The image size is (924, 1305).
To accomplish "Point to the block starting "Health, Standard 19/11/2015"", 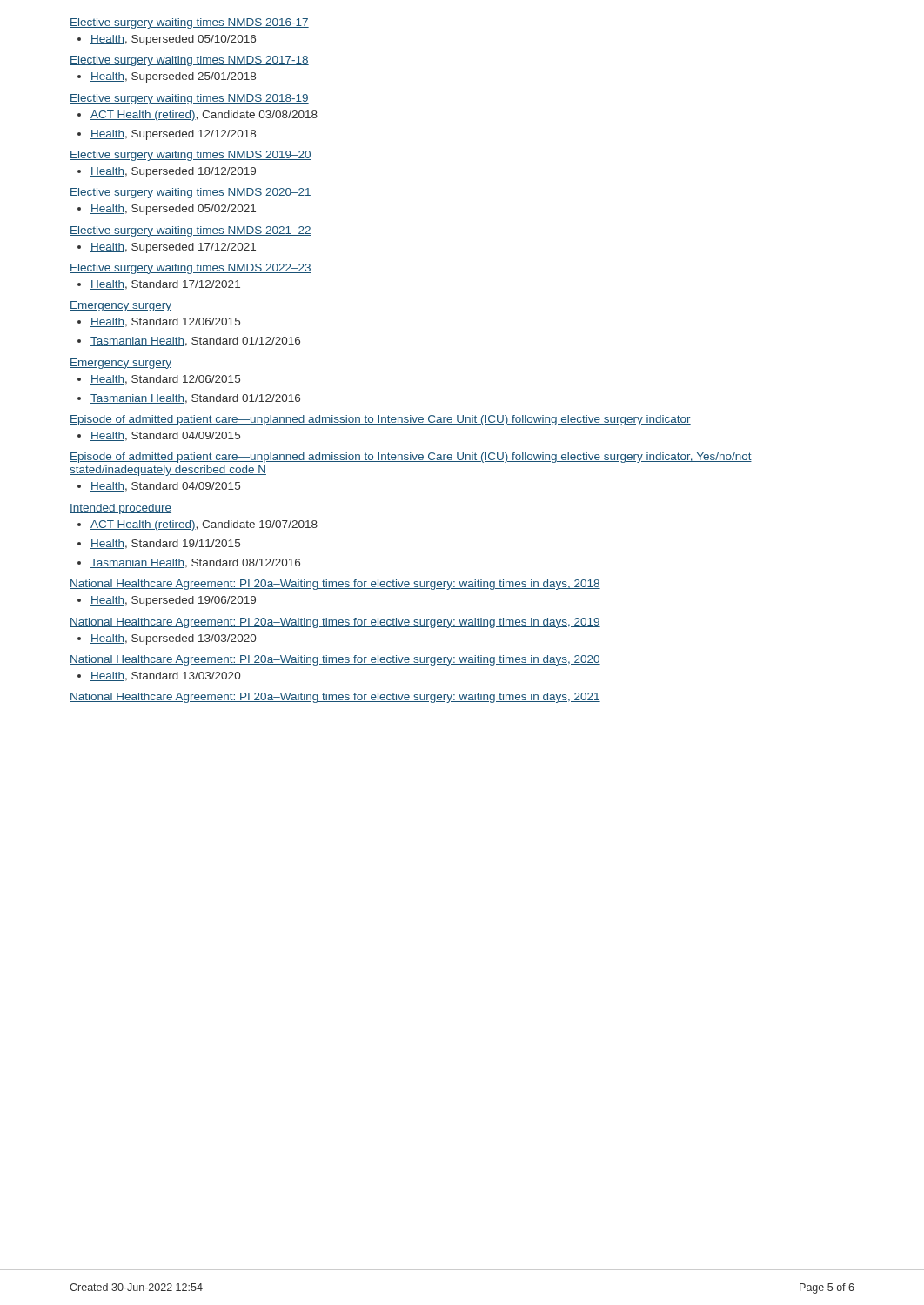I will click(x=166, y=543).
